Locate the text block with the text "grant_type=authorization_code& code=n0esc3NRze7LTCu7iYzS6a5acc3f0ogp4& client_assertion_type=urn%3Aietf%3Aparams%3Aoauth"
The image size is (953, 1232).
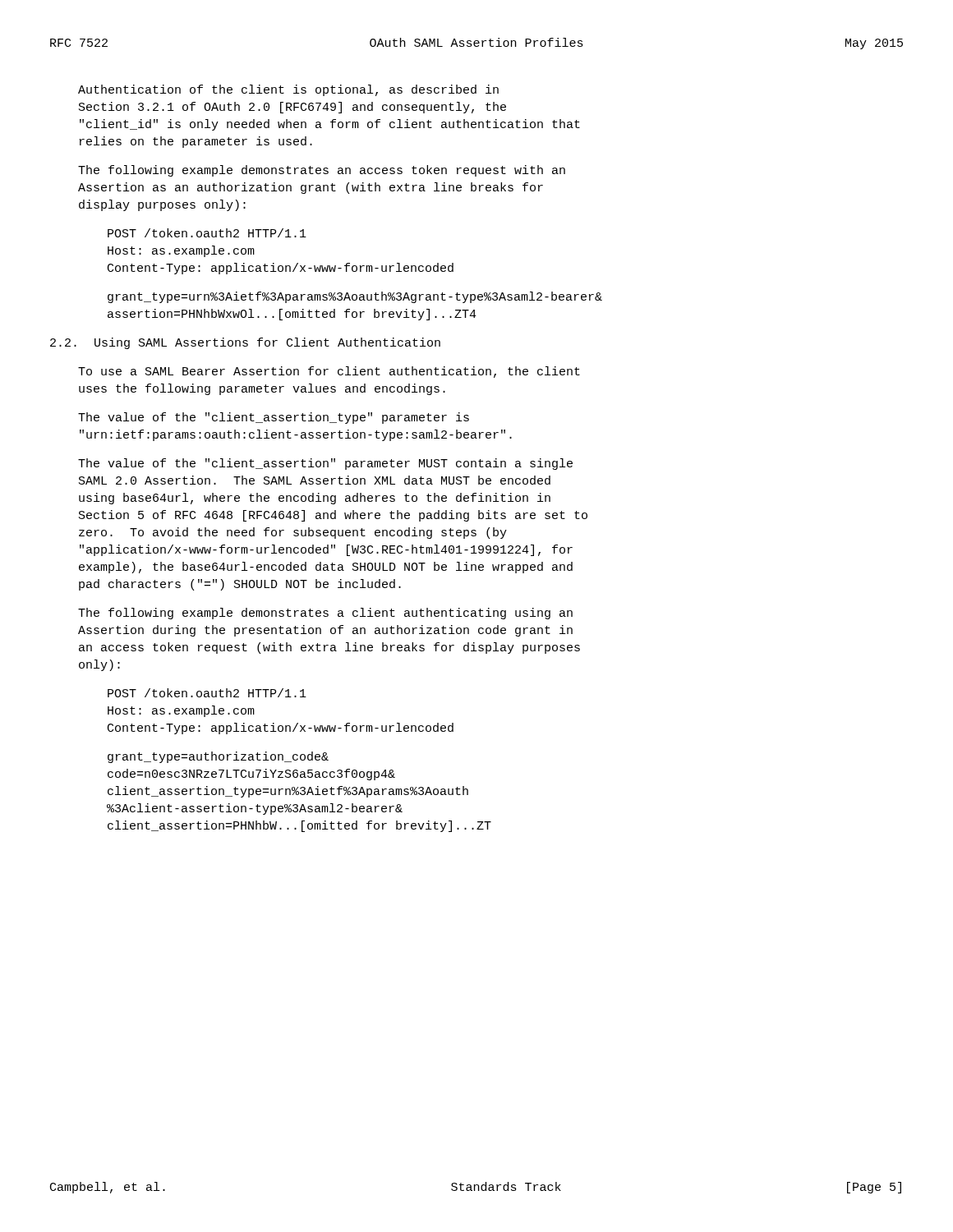tap(299, 792)
